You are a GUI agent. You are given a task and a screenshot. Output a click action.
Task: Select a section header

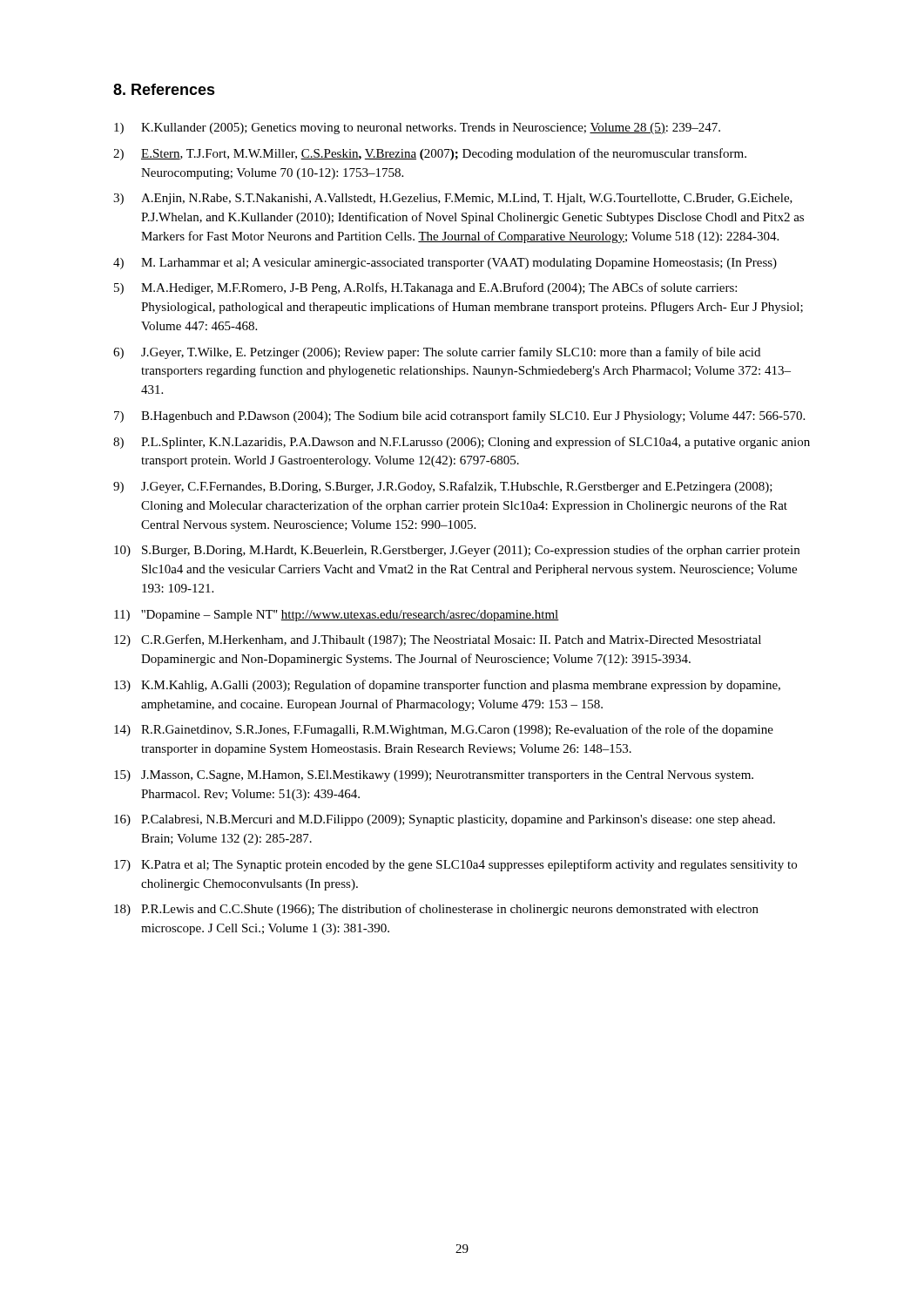click(462, 90)
